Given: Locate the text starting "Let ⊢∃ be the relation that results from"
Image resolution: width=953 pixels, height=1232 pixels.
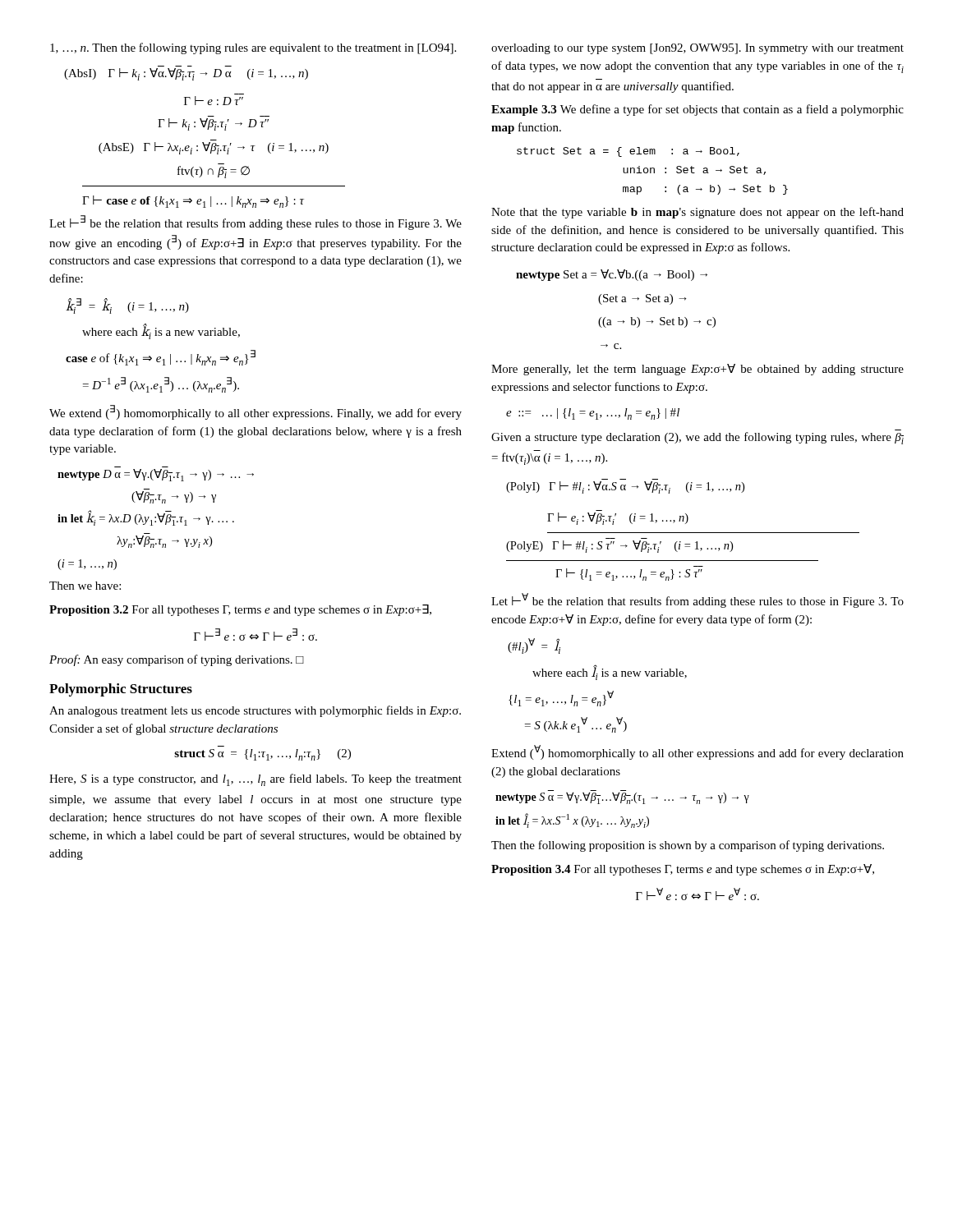Looking at the screenshot, I should [255, 251].
